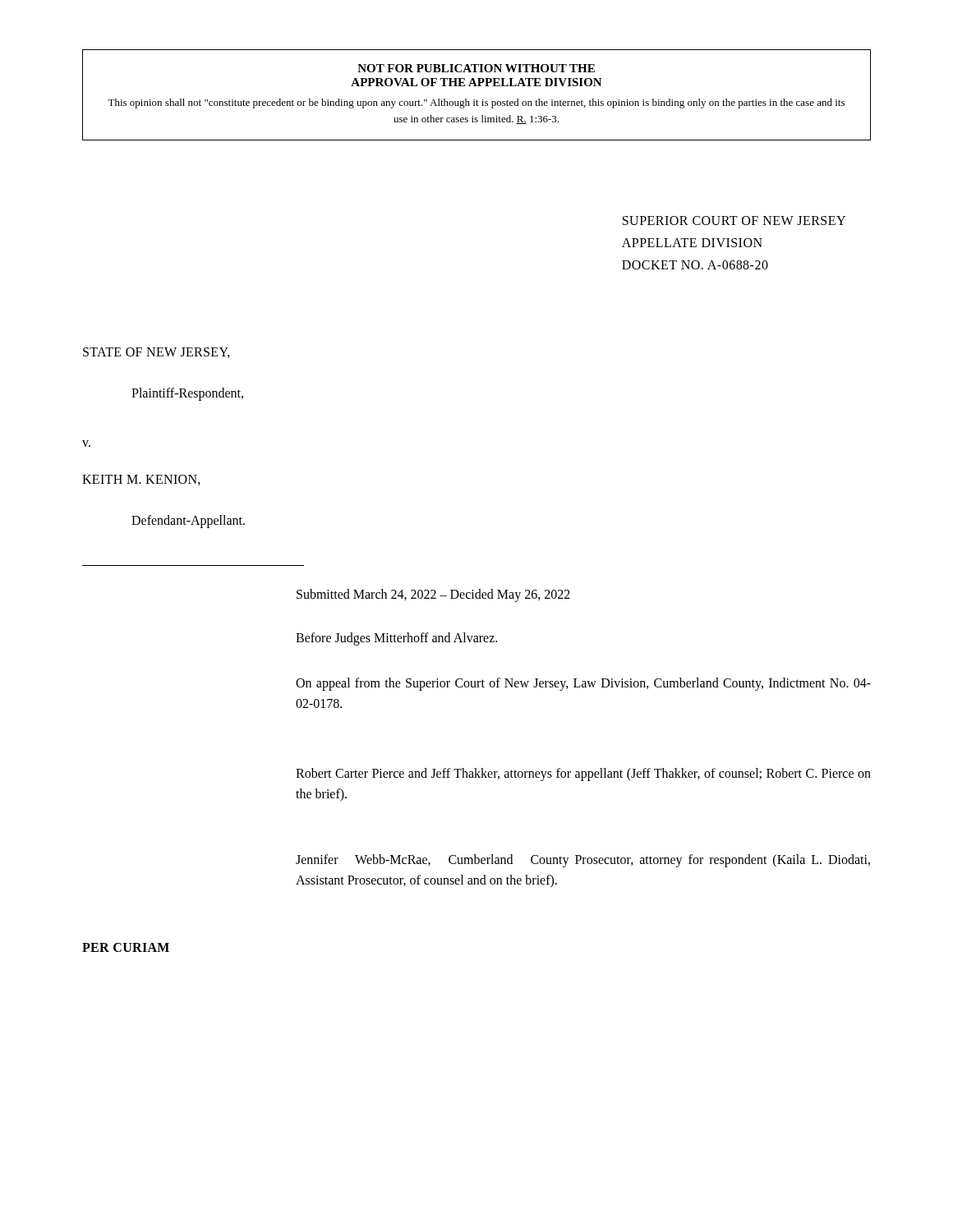
Task: Find the block on this page that starts "Jennifer Webb-McRae, Cumberland"
Action: [x=583, y=870]
